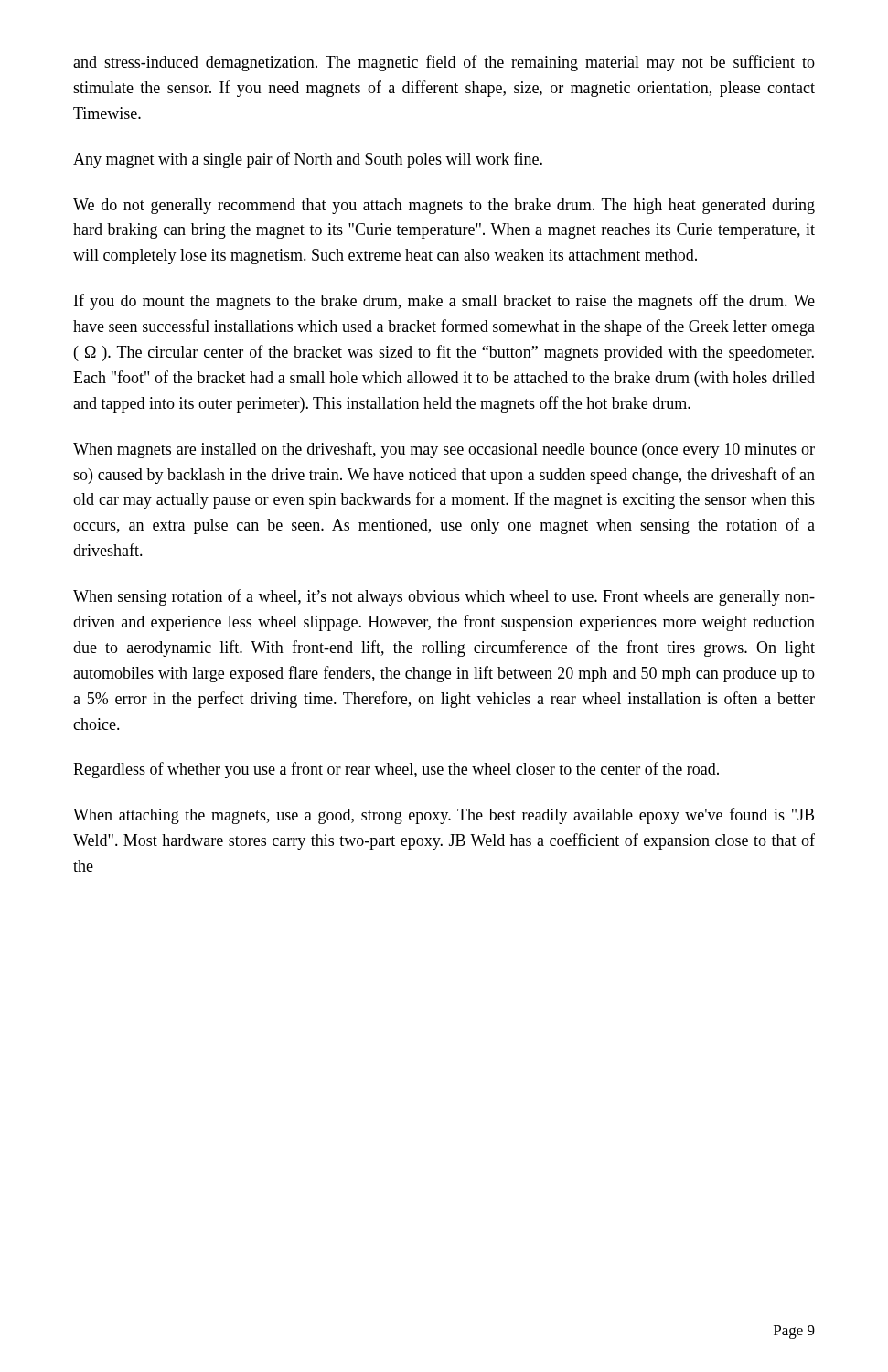Image resolution: width=888 pixels, height=1372 pixels.
Task: Point to the block beginning "We do not generally recommend that you attach"
Action: (x=444, y=230)
